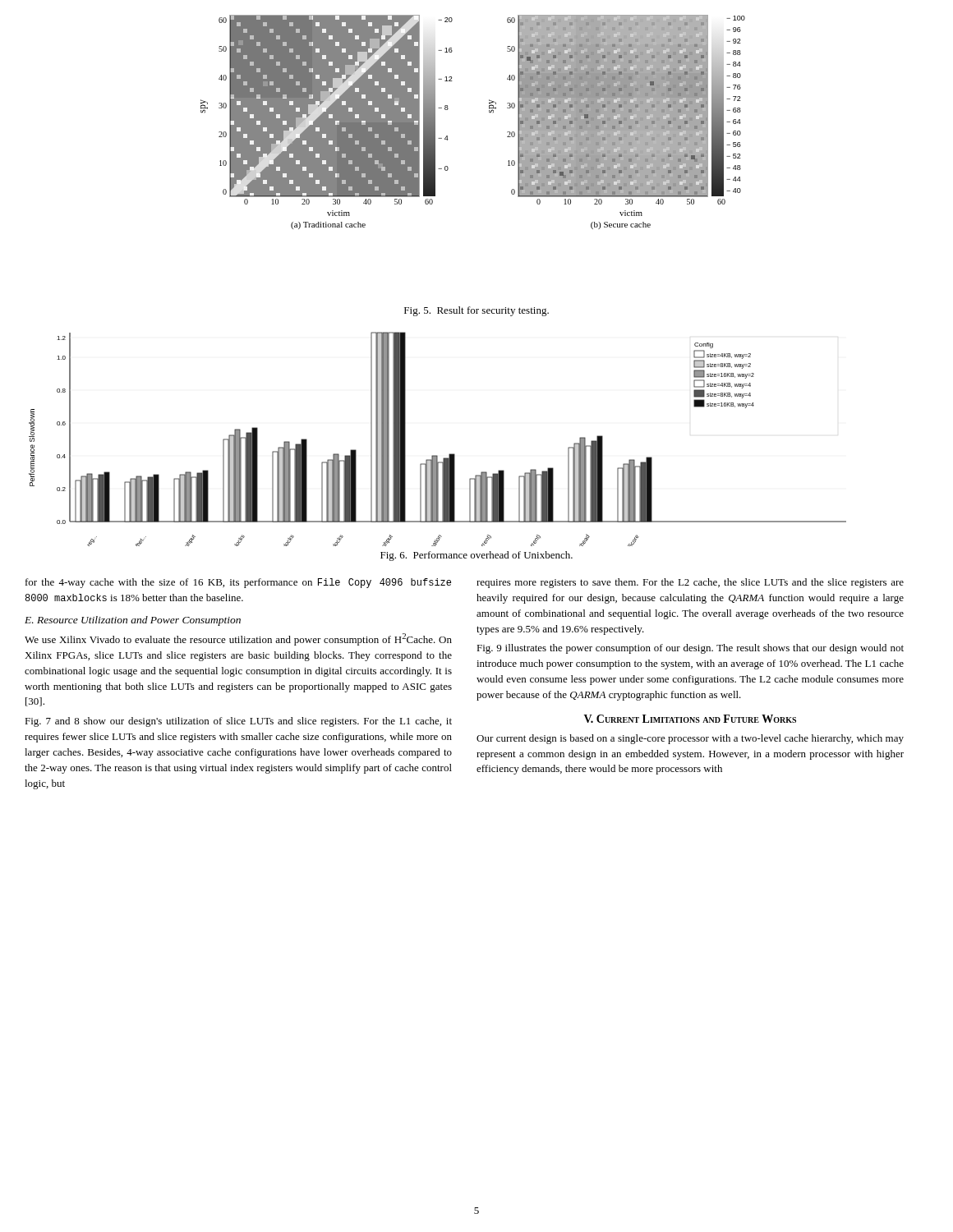Locate the block of text that opens with "for the 4-way cache with the size of"

[238, 590]
